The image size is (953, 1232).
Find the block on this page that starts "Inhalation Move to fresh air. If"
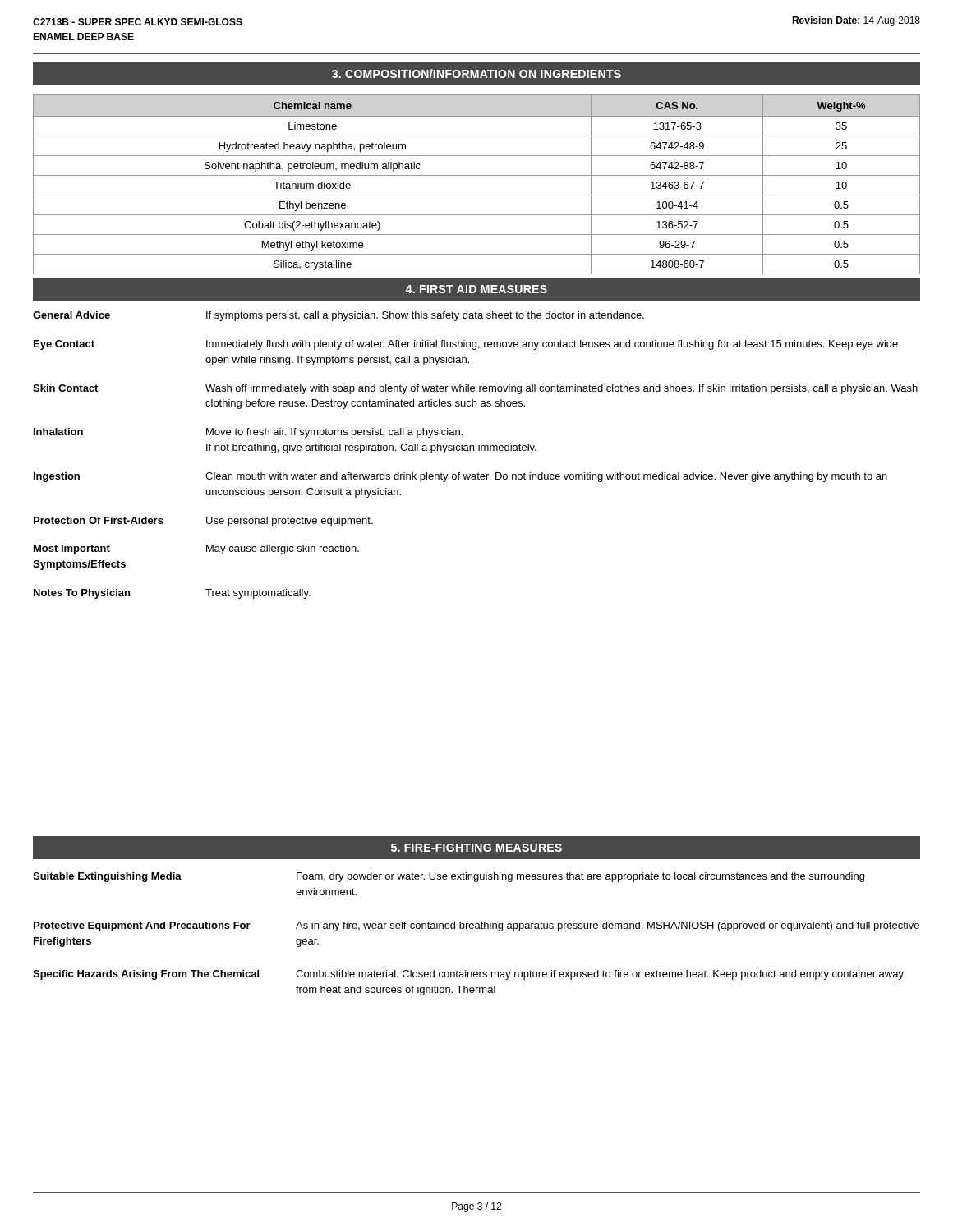pos(476,440)
